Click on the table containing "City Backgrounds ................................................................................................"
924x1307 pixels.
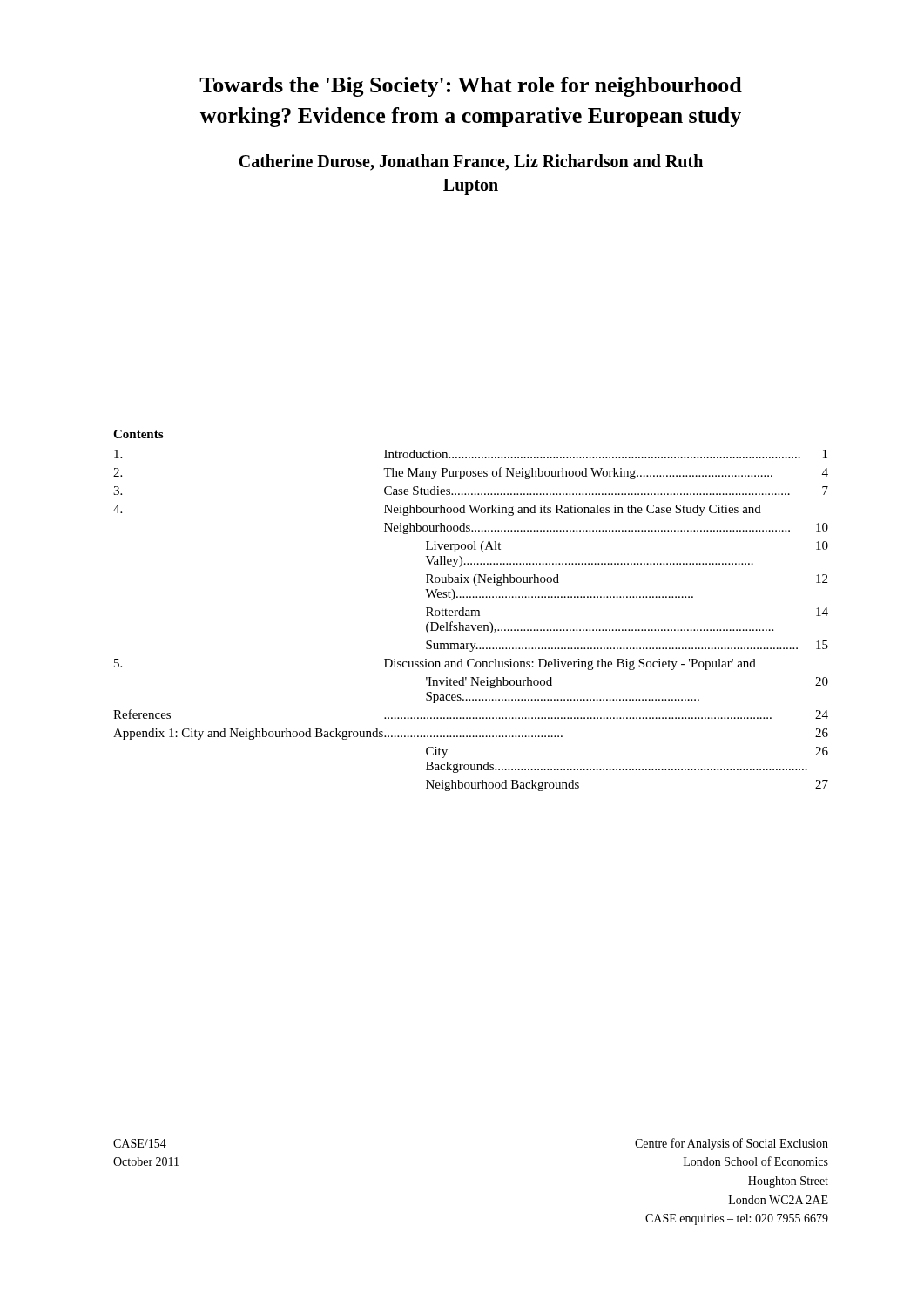click(471, 620)
